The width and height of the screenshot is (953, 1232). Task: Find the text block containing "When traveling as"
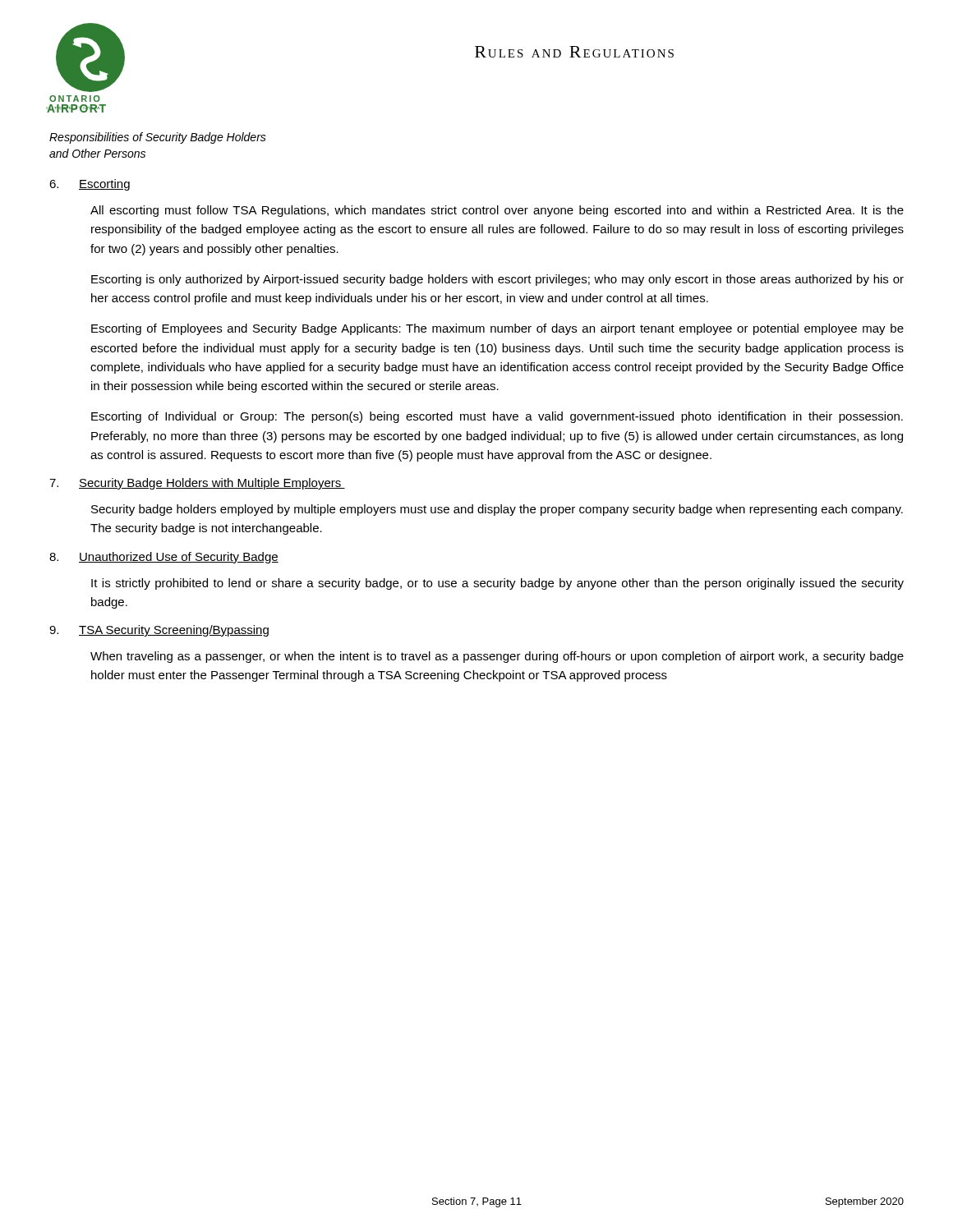point(497,666)
